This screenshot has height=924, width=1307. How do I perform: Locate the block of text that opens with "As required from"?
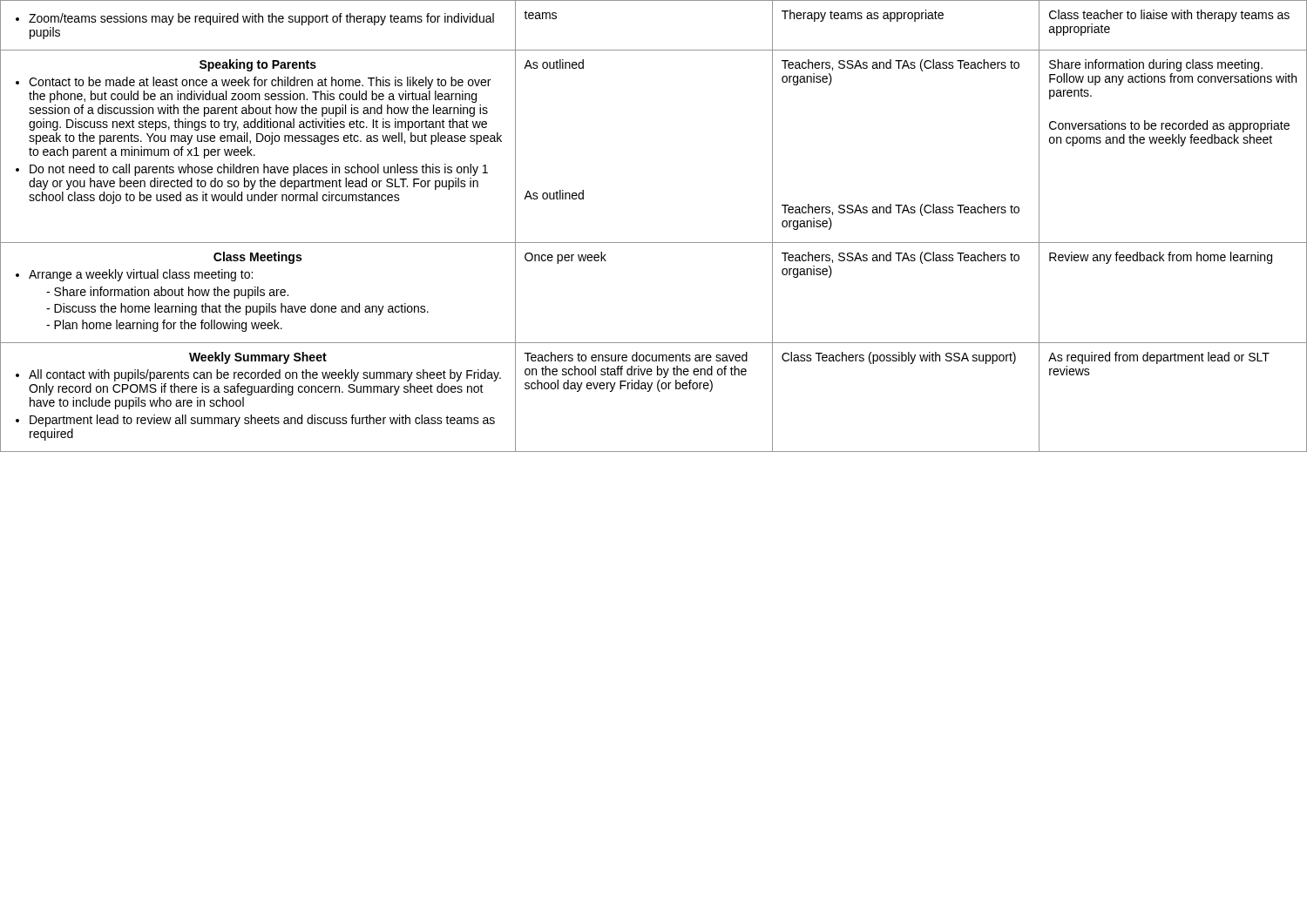1159,364
